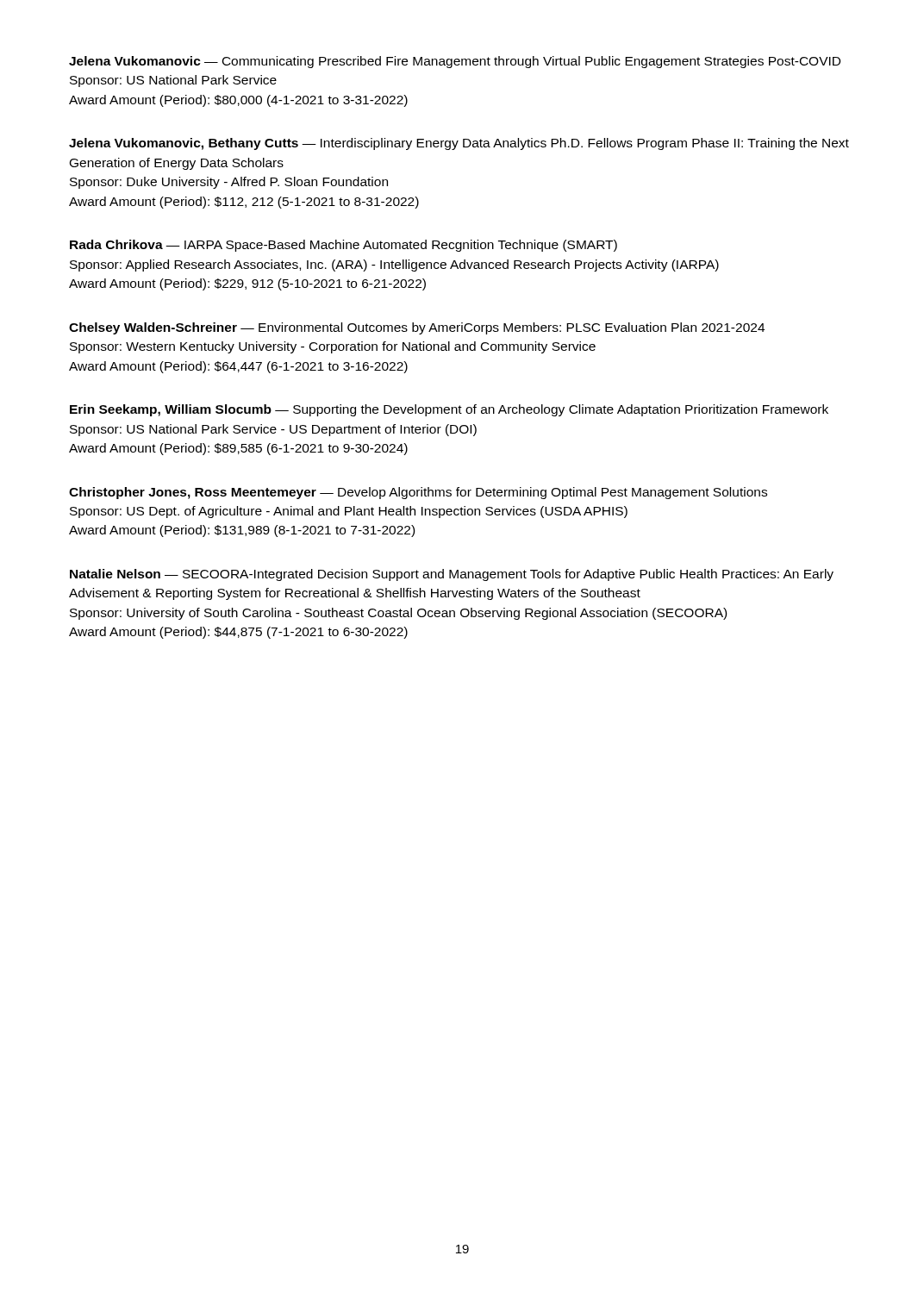Point to the block starting "Christopher Jones, Ross Meentemeyer —"
The image size is (924, 1293).
point(462,511)
